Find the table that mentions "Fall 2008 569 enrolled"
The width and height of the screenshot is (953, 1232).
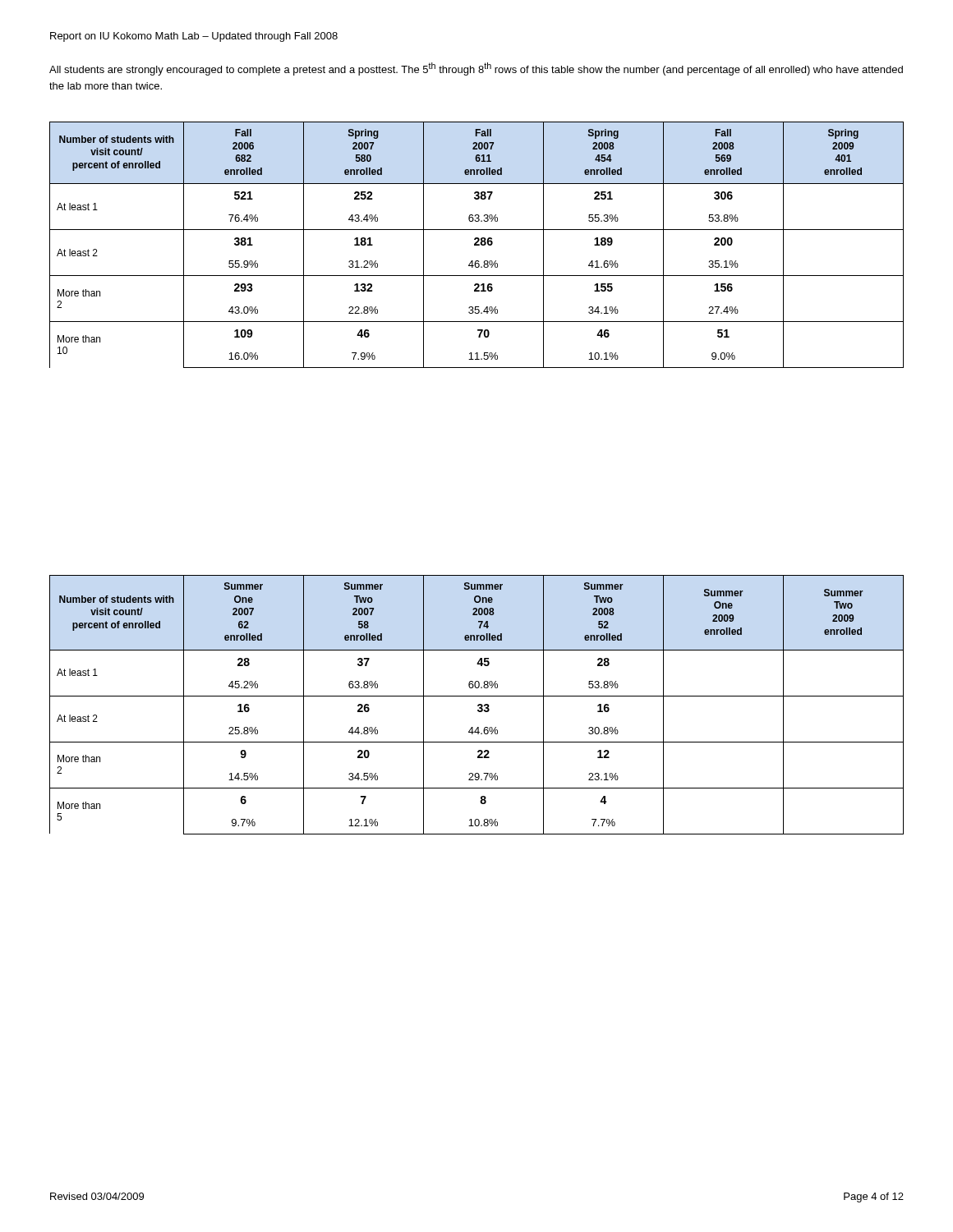tap(476, 245)
